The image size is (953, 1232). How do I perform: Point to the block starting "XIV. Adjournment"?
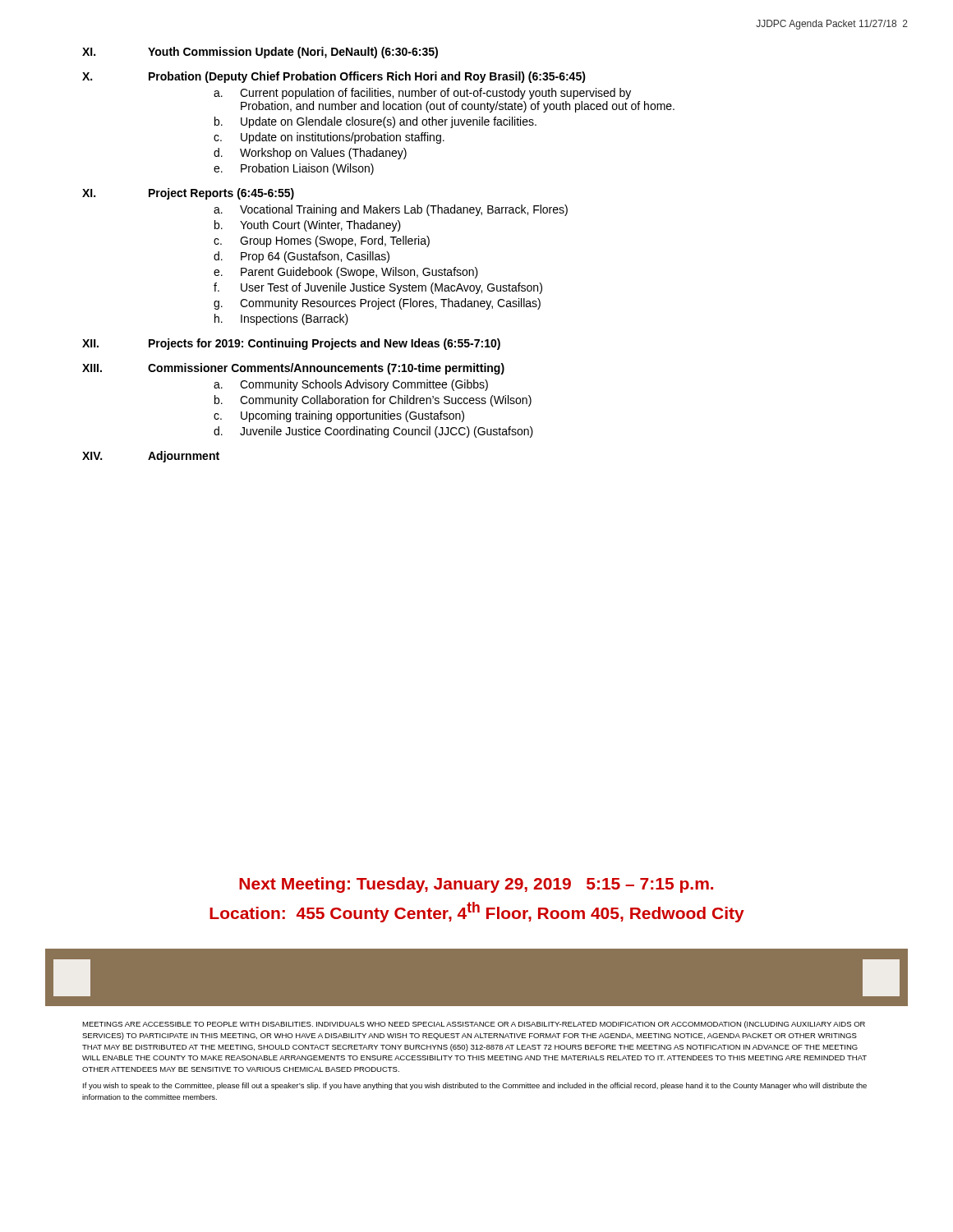click(151, 456)
